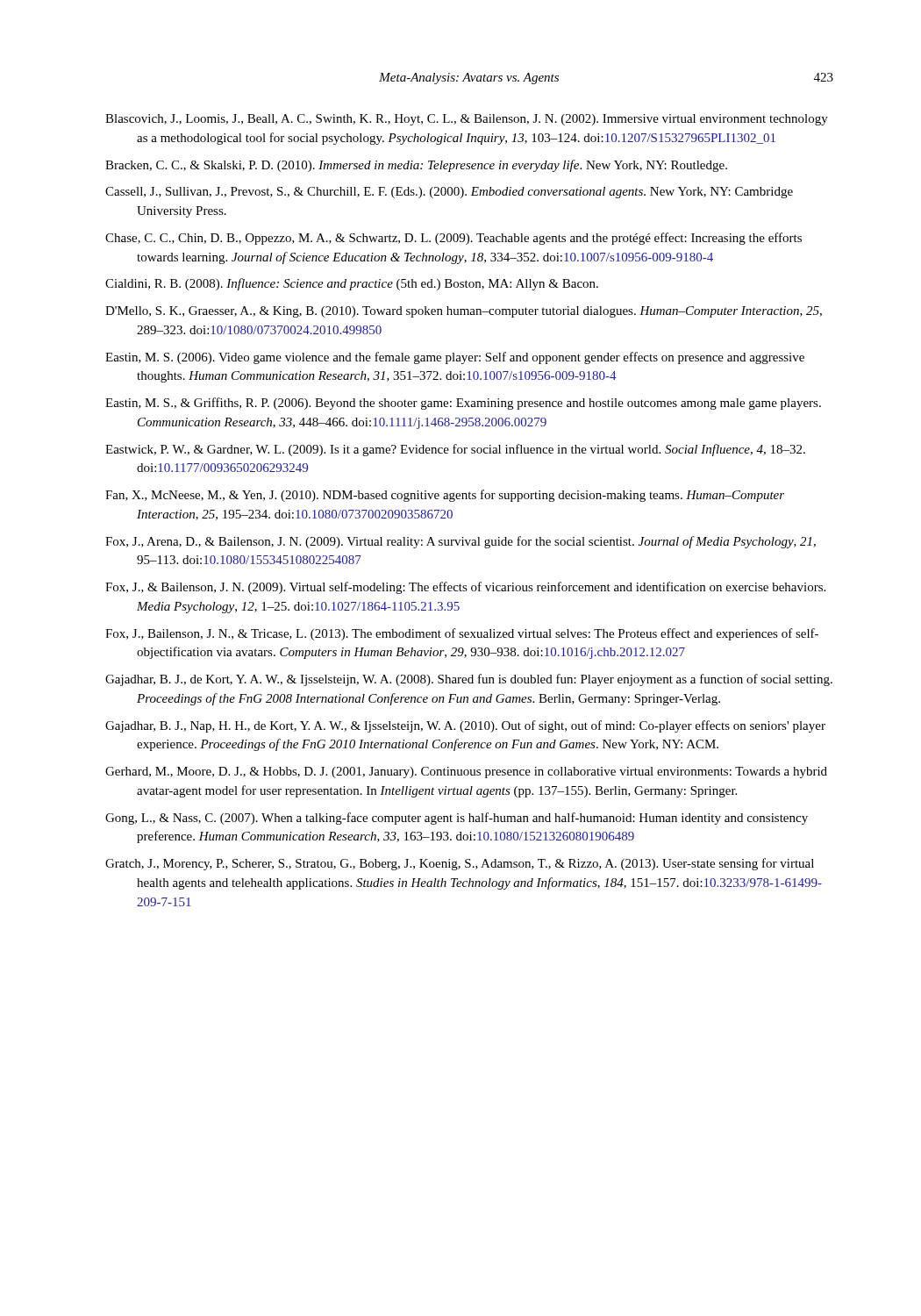This screenshot has width=921, height=1316.
Task: Locate the list item that says "D'Mello, S. K., Graesser, A.,"
Action: [x=464, y=320]
